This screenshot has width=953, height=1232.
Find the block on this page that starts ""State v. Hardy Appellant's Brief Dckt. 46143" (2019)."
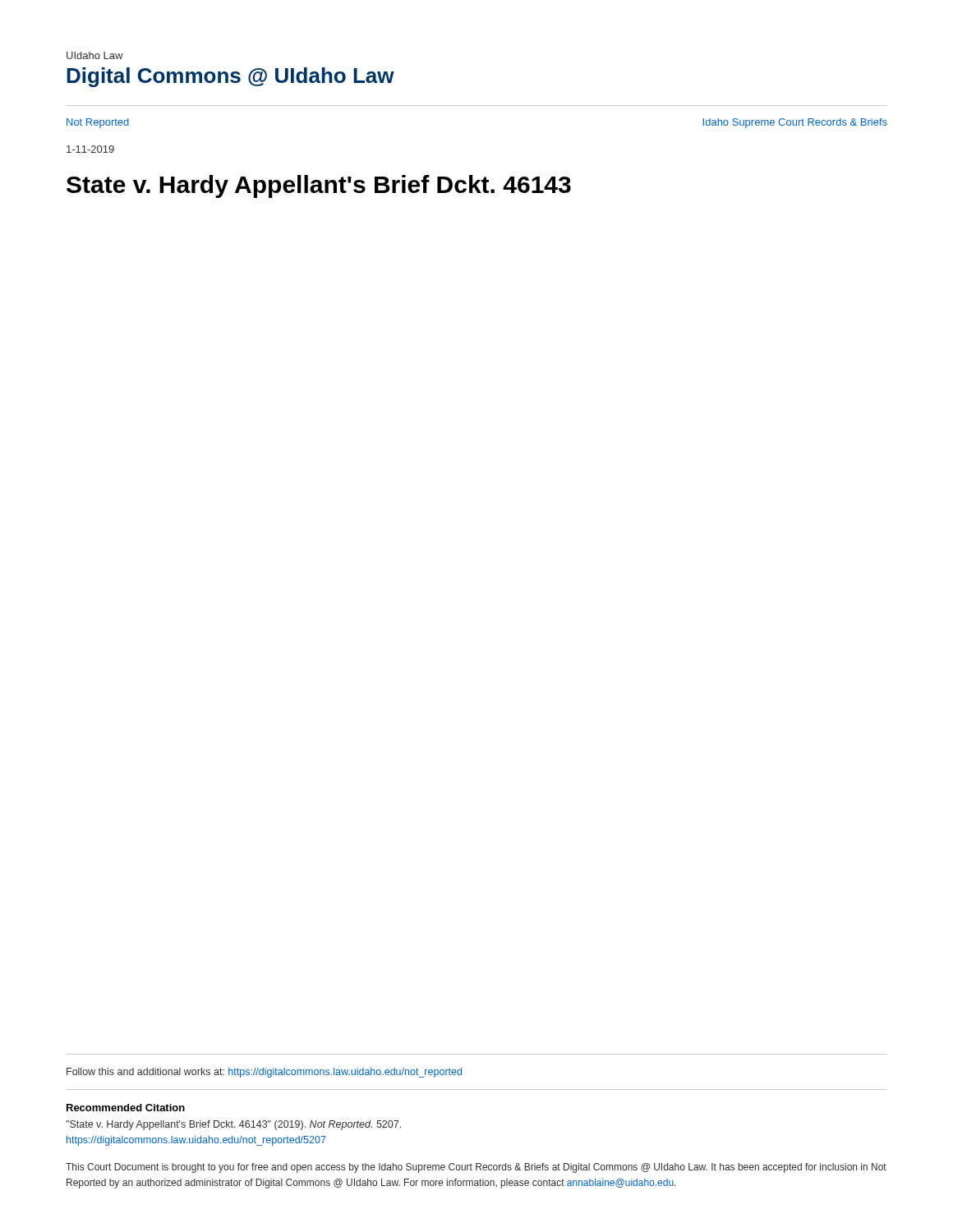pyautogui.click(x=234, y=1132)
